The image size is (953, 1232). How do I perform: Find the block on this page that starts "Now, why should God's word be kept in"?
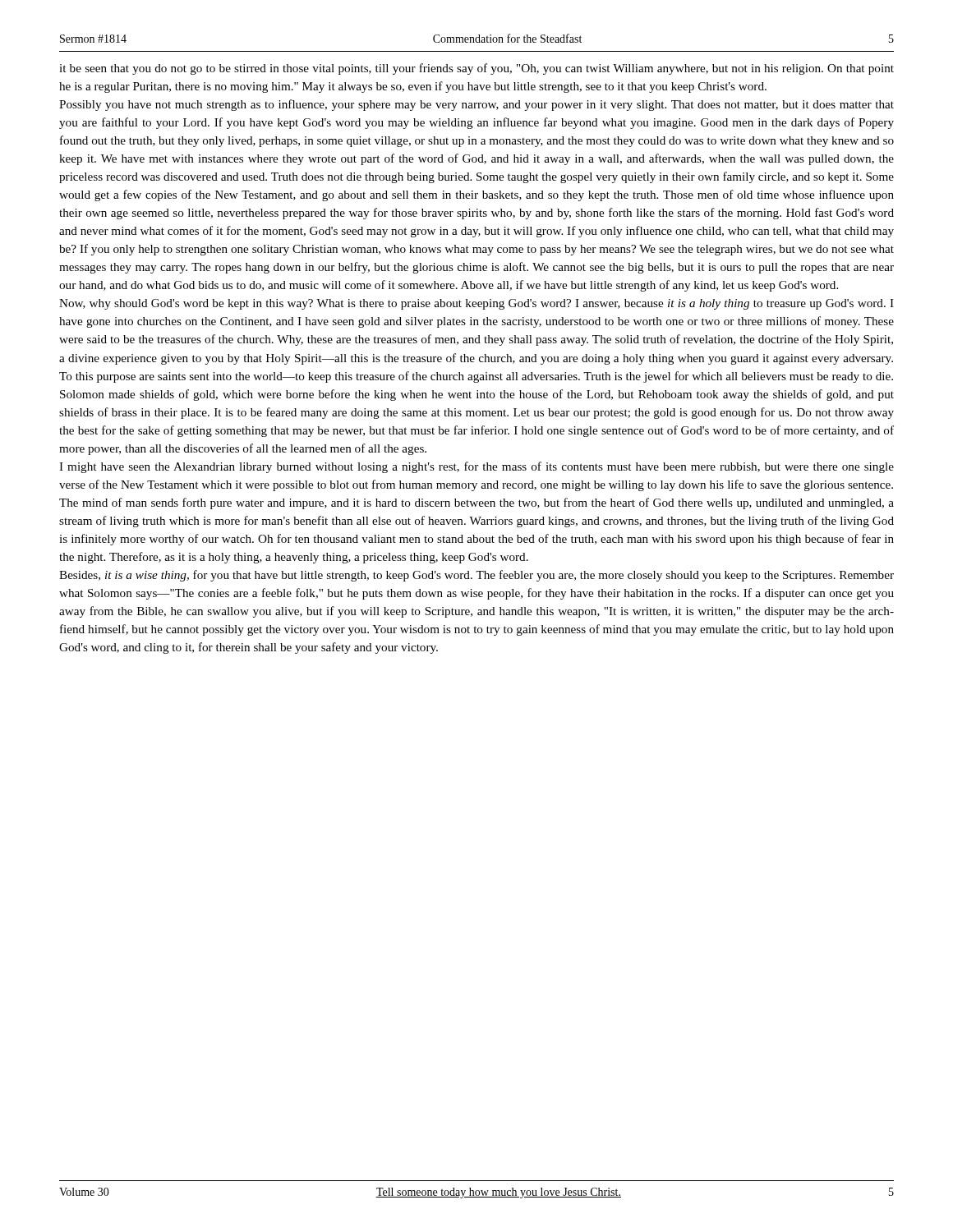point(476,376)
